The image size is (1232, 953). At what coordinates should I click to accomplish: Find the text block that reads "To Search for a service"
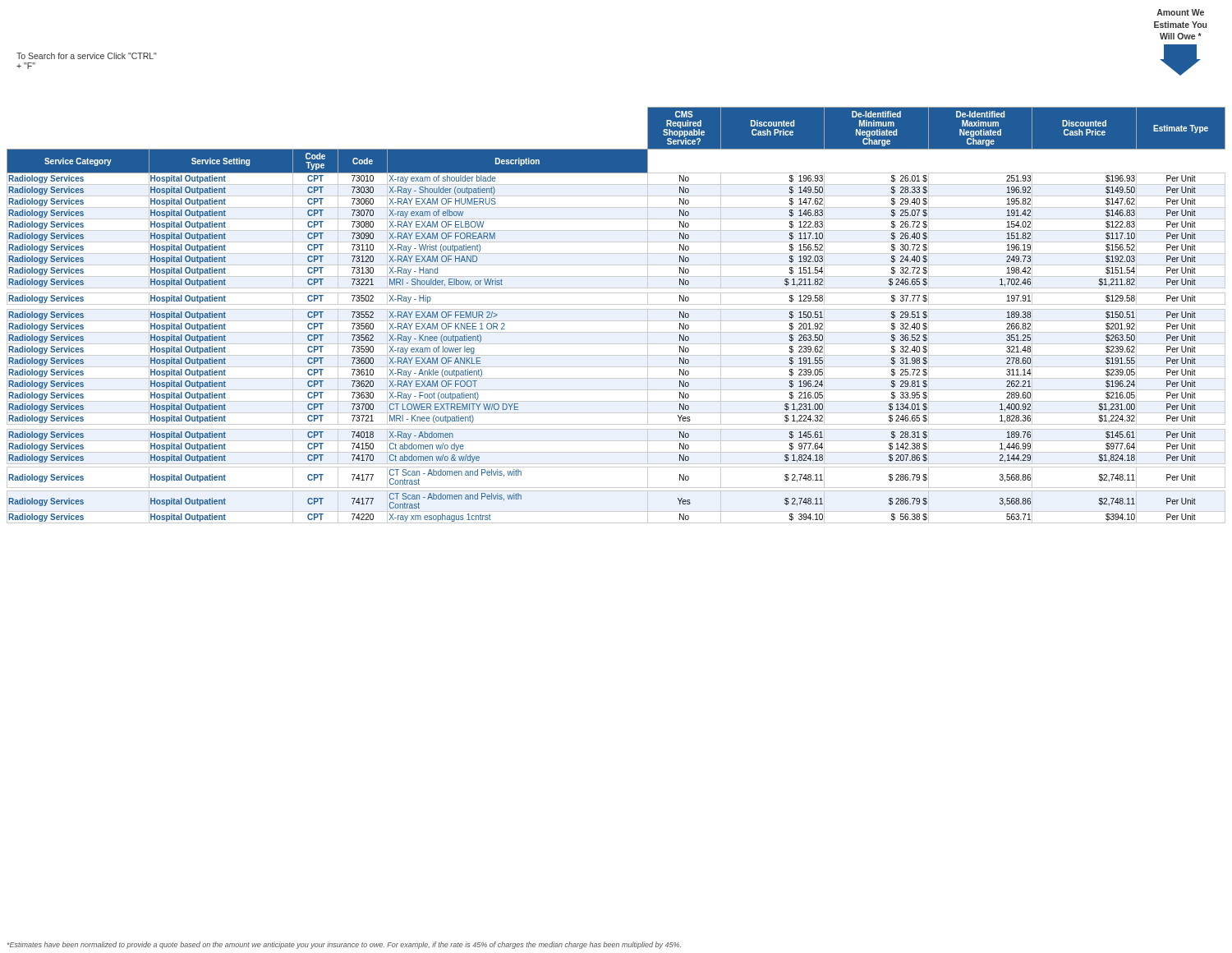click(87, 61)
